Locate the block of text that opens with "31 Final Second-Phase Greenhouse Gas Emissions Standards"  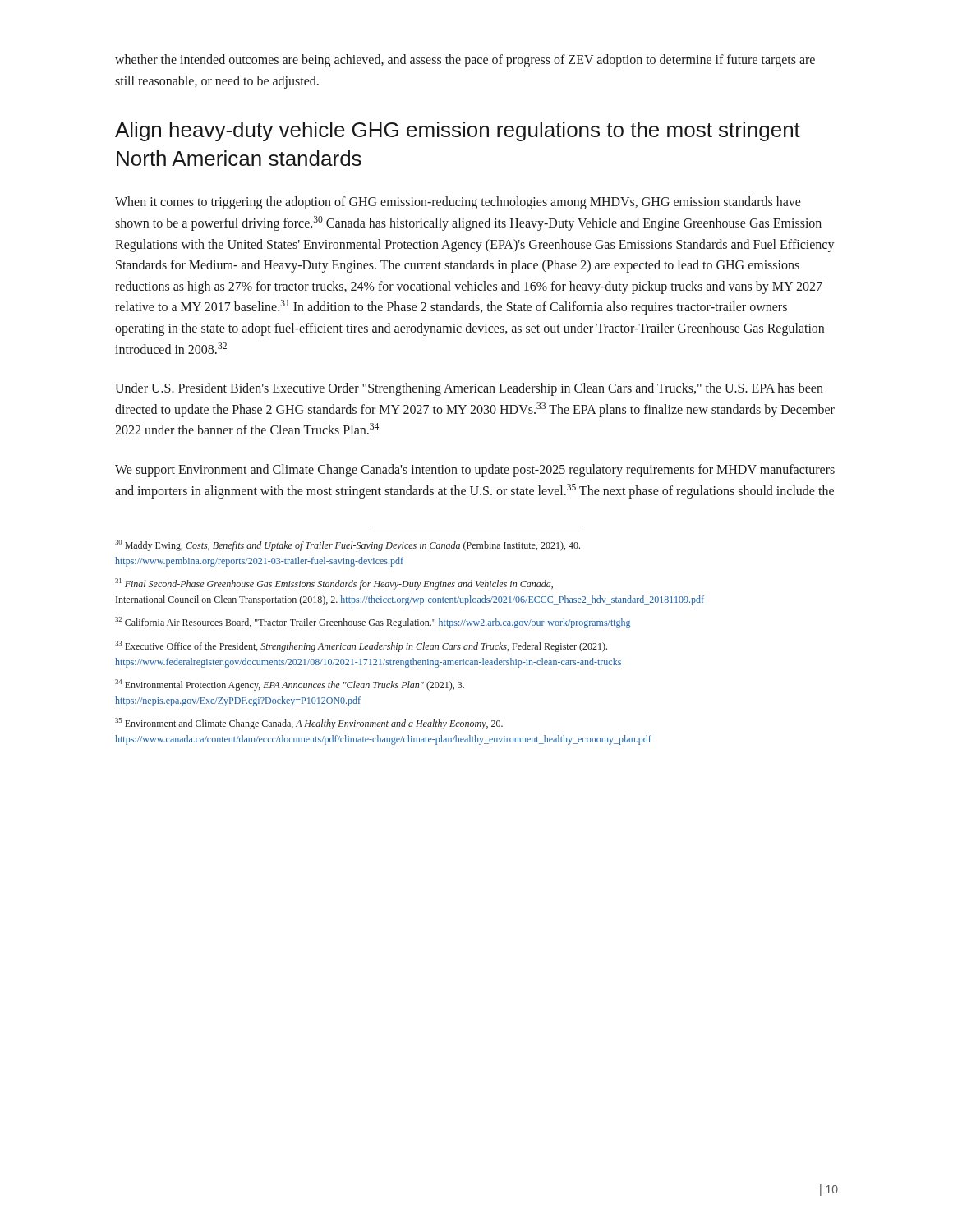[410, 591]
